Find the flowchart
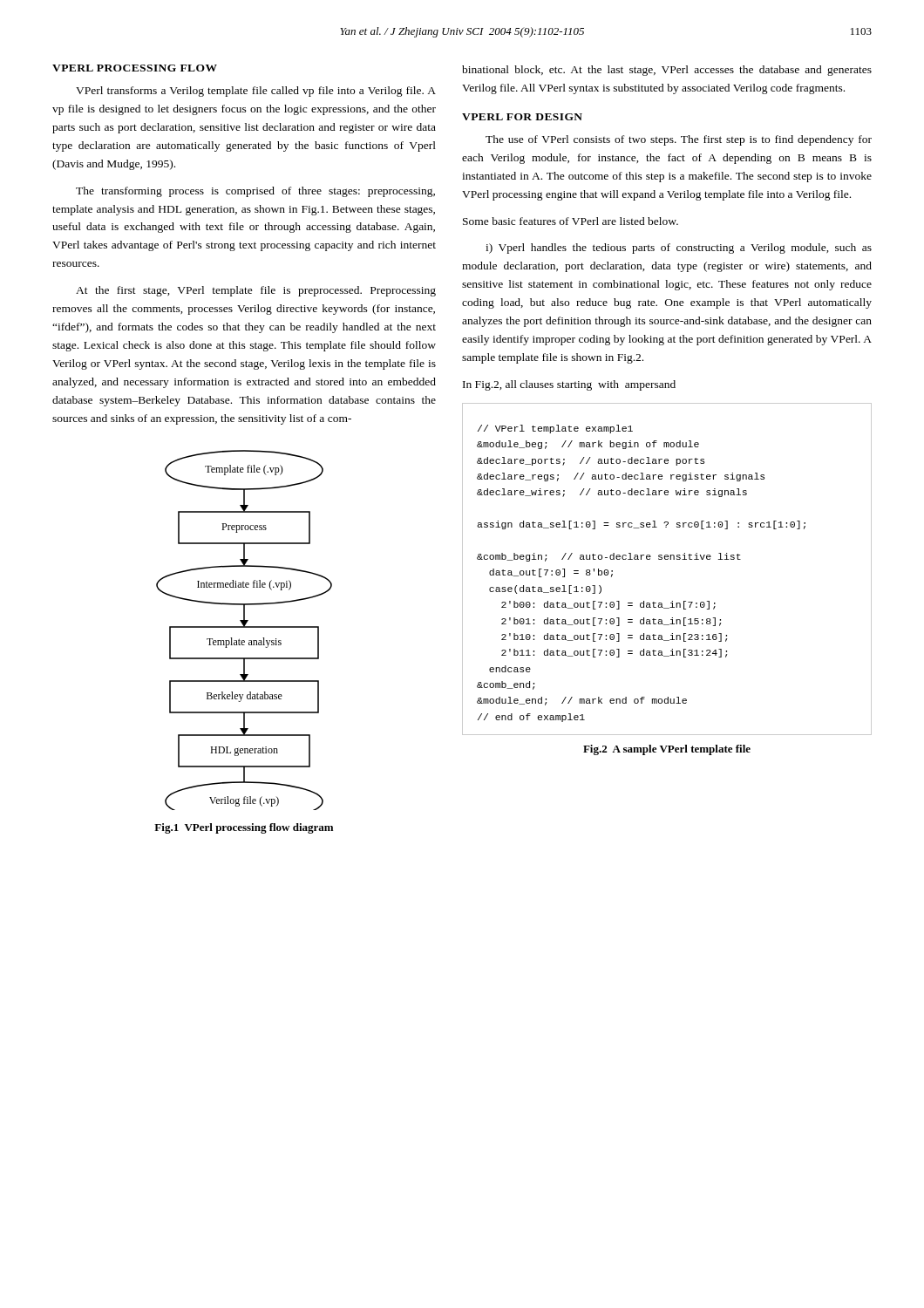Image resolution: width=924 pixels, height=1308 pixels. (x=244, y=628)
